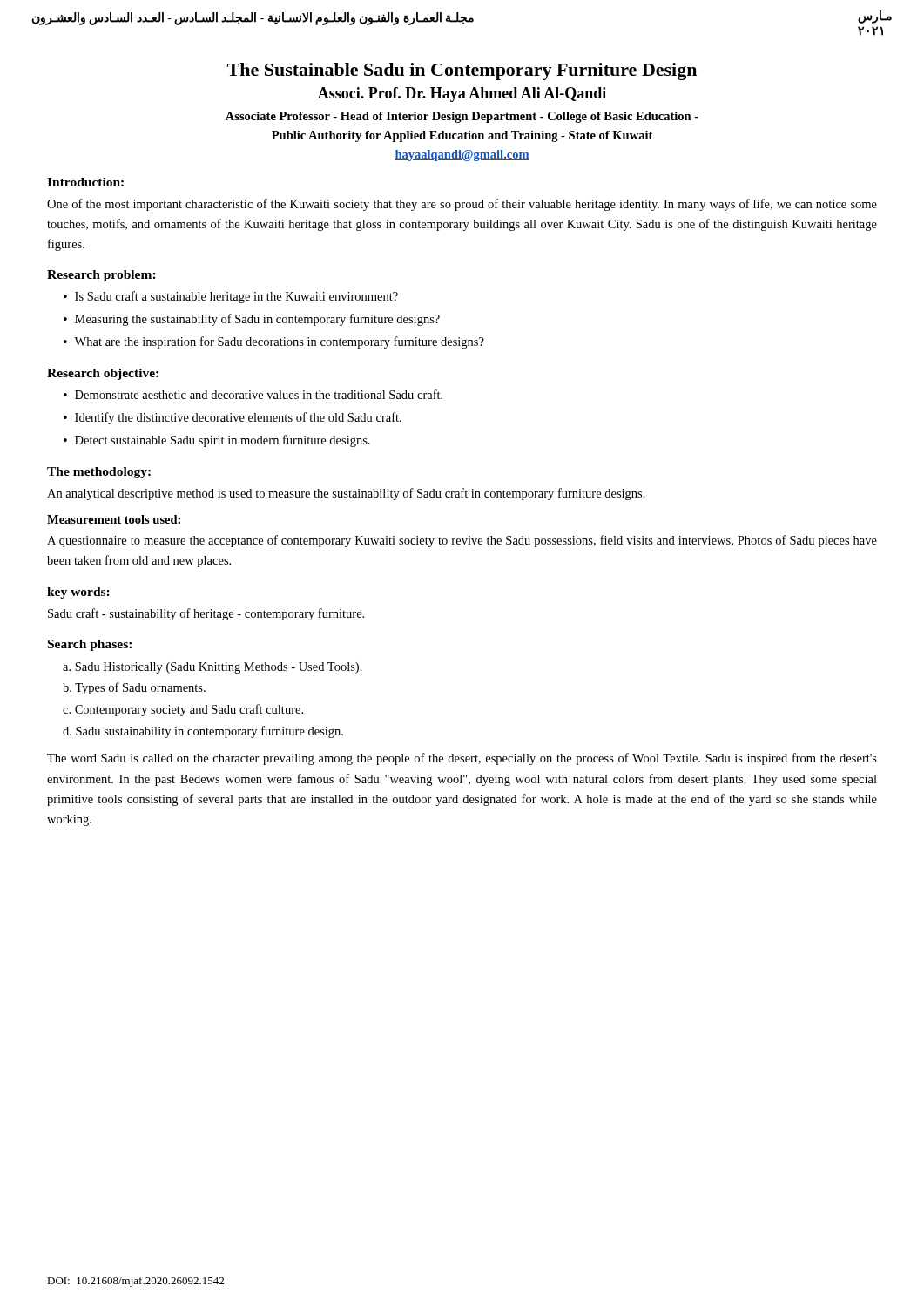This screenshot has width=924, height=1307.
Task: Locate the region starting "c. Contemporary society and Sadu craft culture."
Action: pyautogui.click(x=183, y=709)
